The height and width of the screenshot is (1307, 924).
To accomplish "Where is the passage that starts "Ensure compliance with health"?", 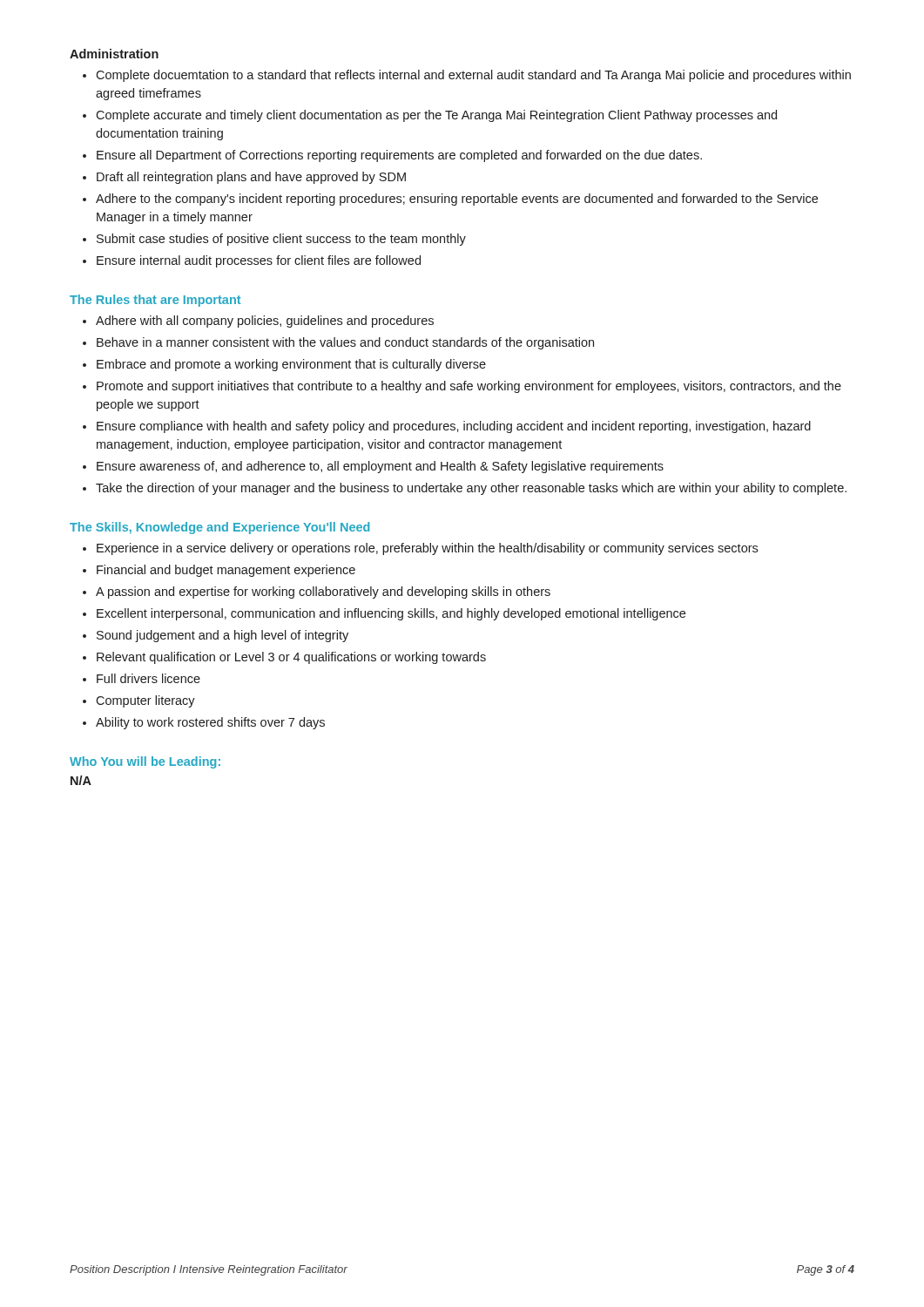I will 453,435.
